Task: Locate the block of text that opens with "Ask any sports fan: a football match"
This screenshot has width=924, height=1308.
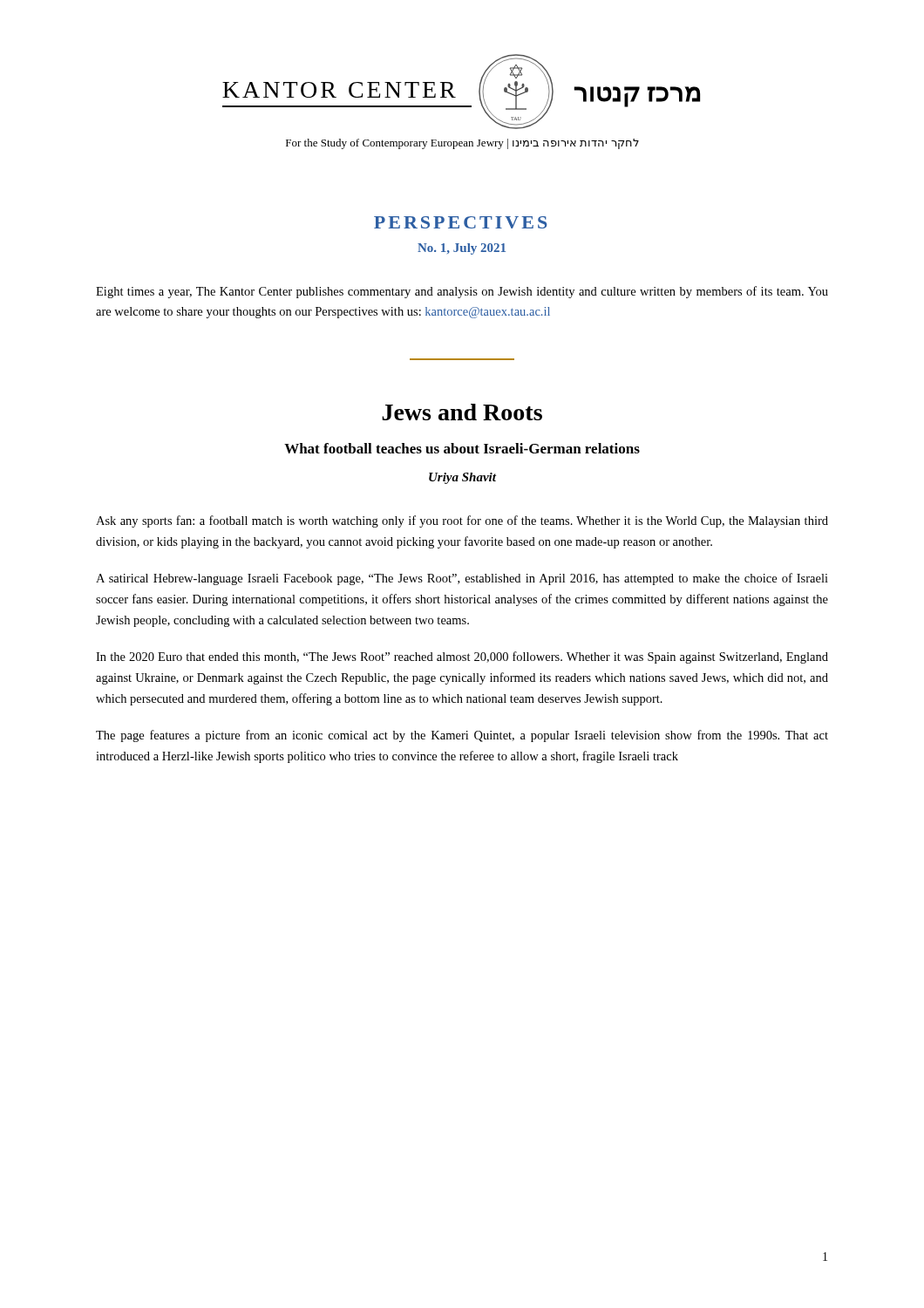Action: pyautogui.click(x=462, y=531)
